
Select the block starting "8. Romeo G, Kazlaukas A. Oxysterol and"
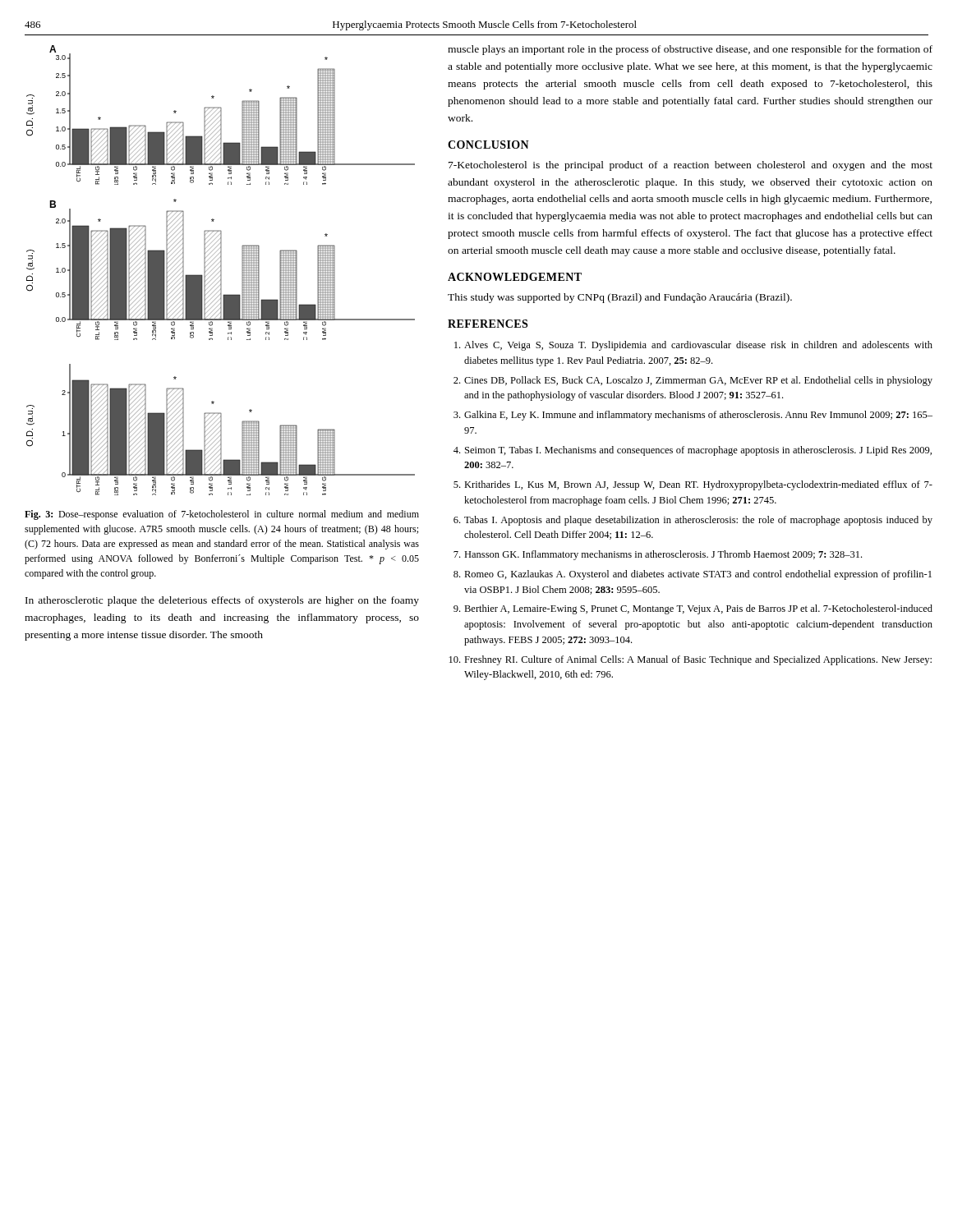[690, 582]
